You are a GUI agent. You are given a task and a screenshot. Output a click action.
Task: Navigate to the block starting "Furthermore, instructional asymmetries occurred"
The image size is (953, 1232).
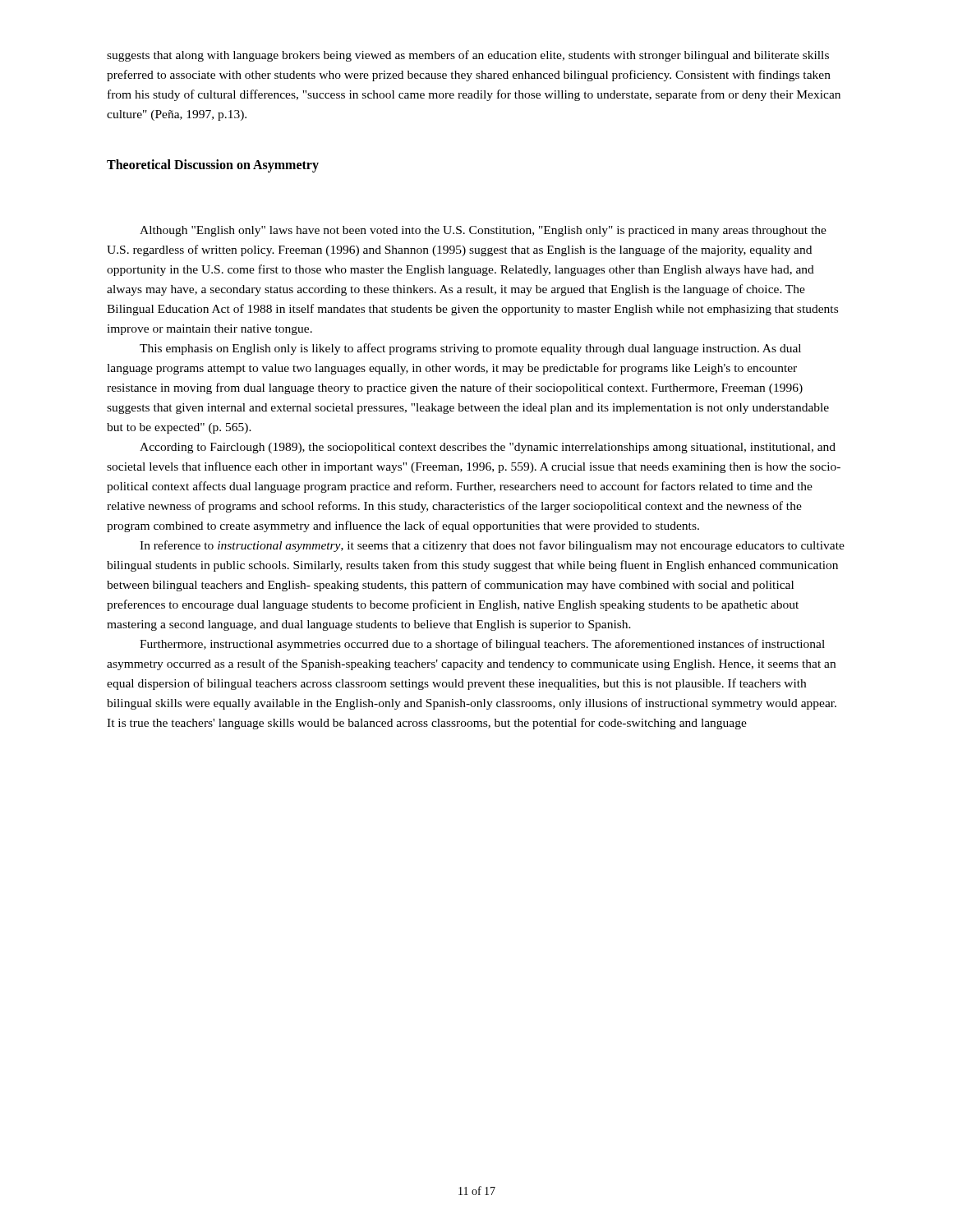point(472,683)
